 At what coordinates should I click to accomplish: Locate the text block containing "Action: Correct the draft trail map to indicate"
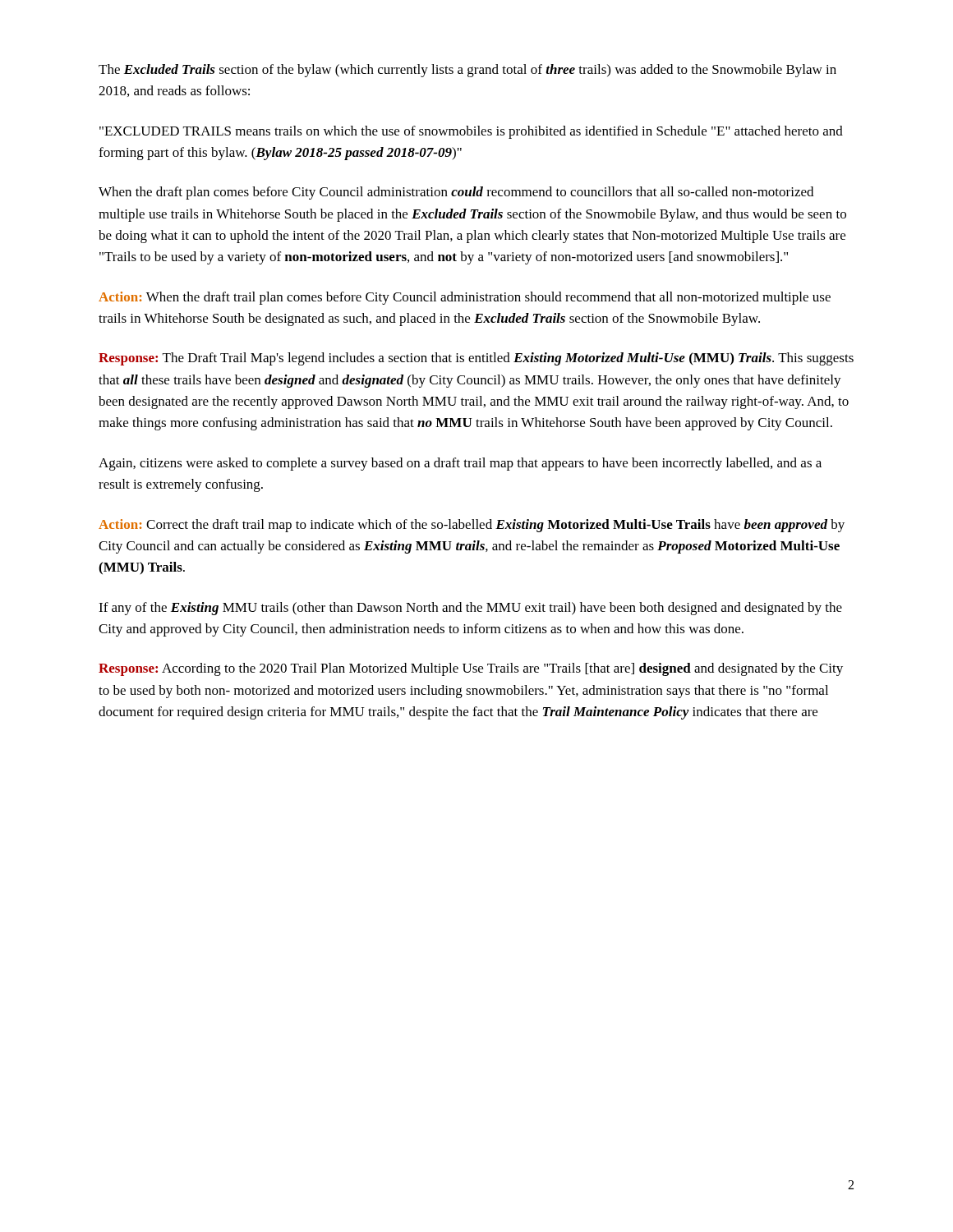472,546
